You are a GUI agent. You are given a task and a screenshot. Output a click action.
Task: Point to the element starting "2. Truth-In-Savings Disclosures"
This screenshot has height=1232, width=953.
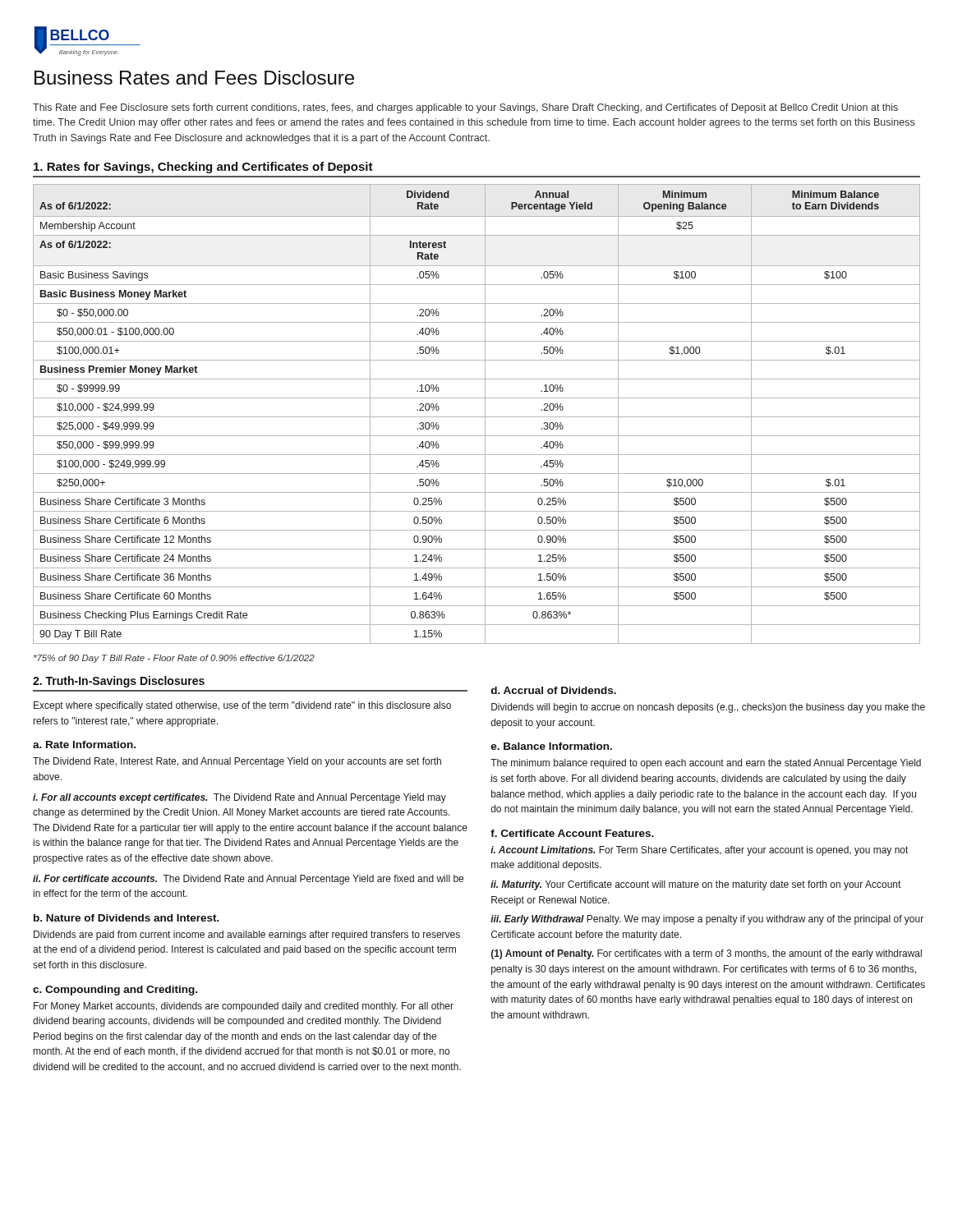coord(250,683)
